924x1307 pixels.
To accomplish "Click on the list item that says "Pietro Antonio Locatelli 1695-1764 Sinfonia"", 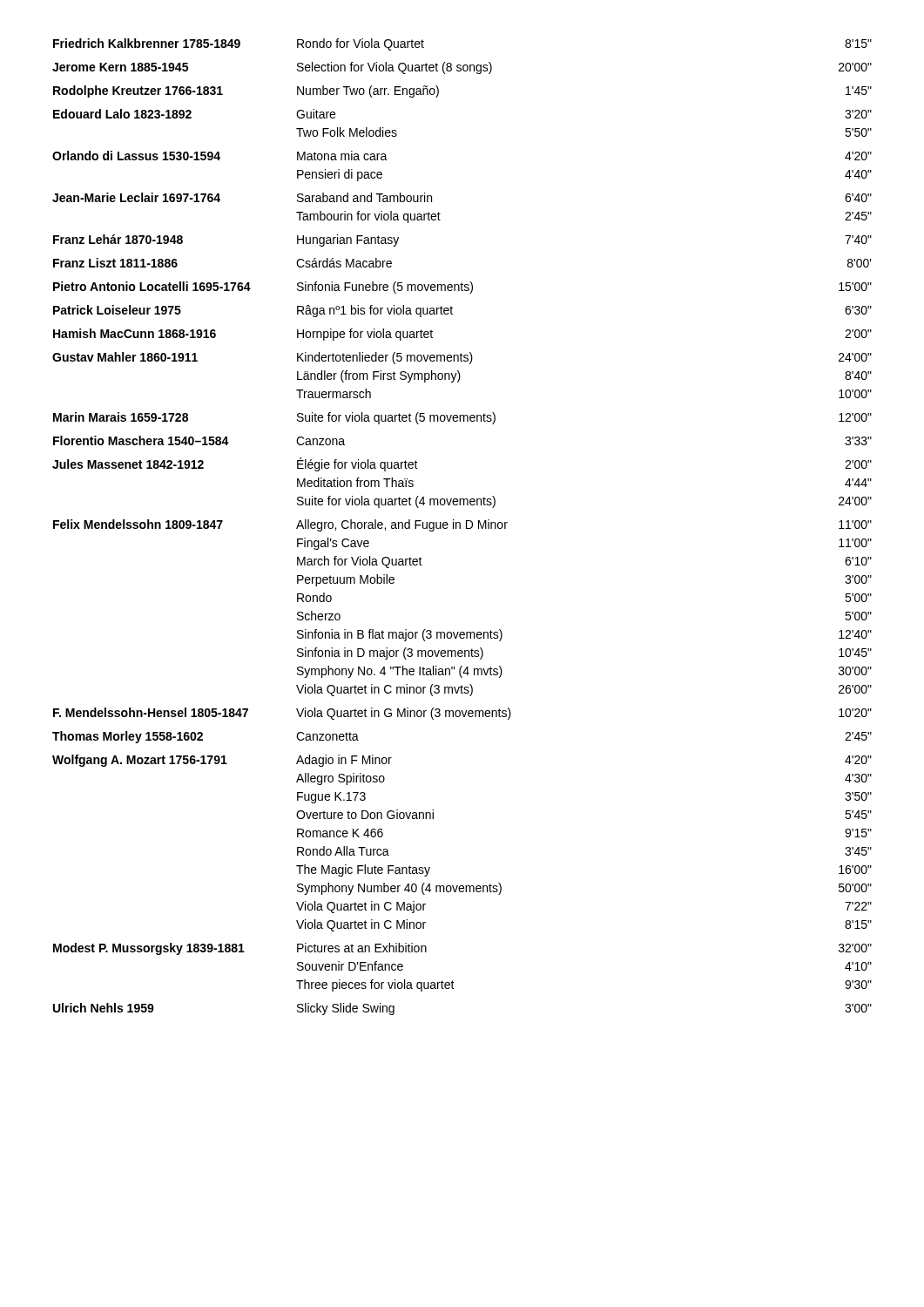I will [462, 287].
